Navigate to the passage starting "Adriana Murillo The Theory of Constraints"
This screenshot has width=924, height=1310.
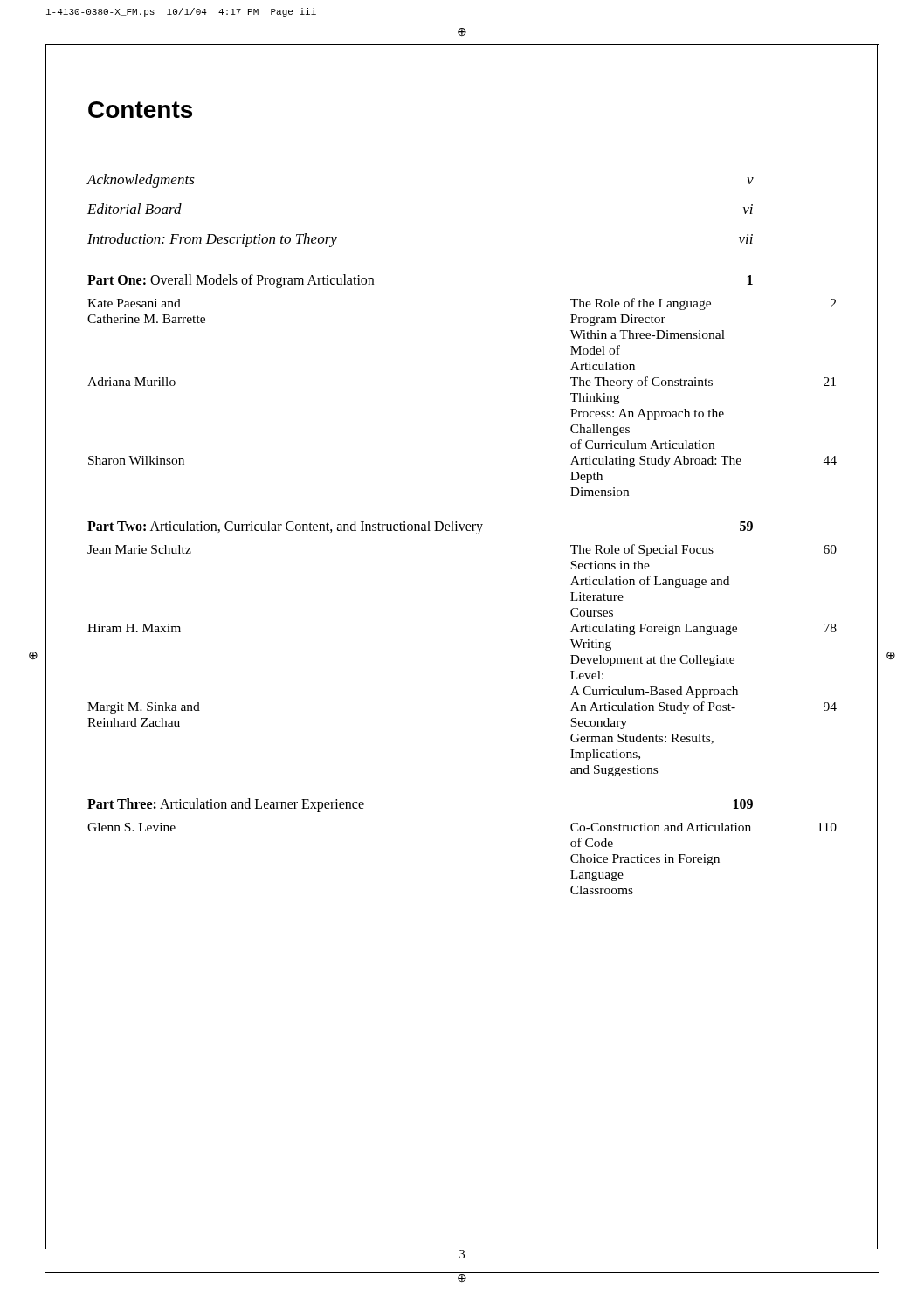click(x=139, y=382)
